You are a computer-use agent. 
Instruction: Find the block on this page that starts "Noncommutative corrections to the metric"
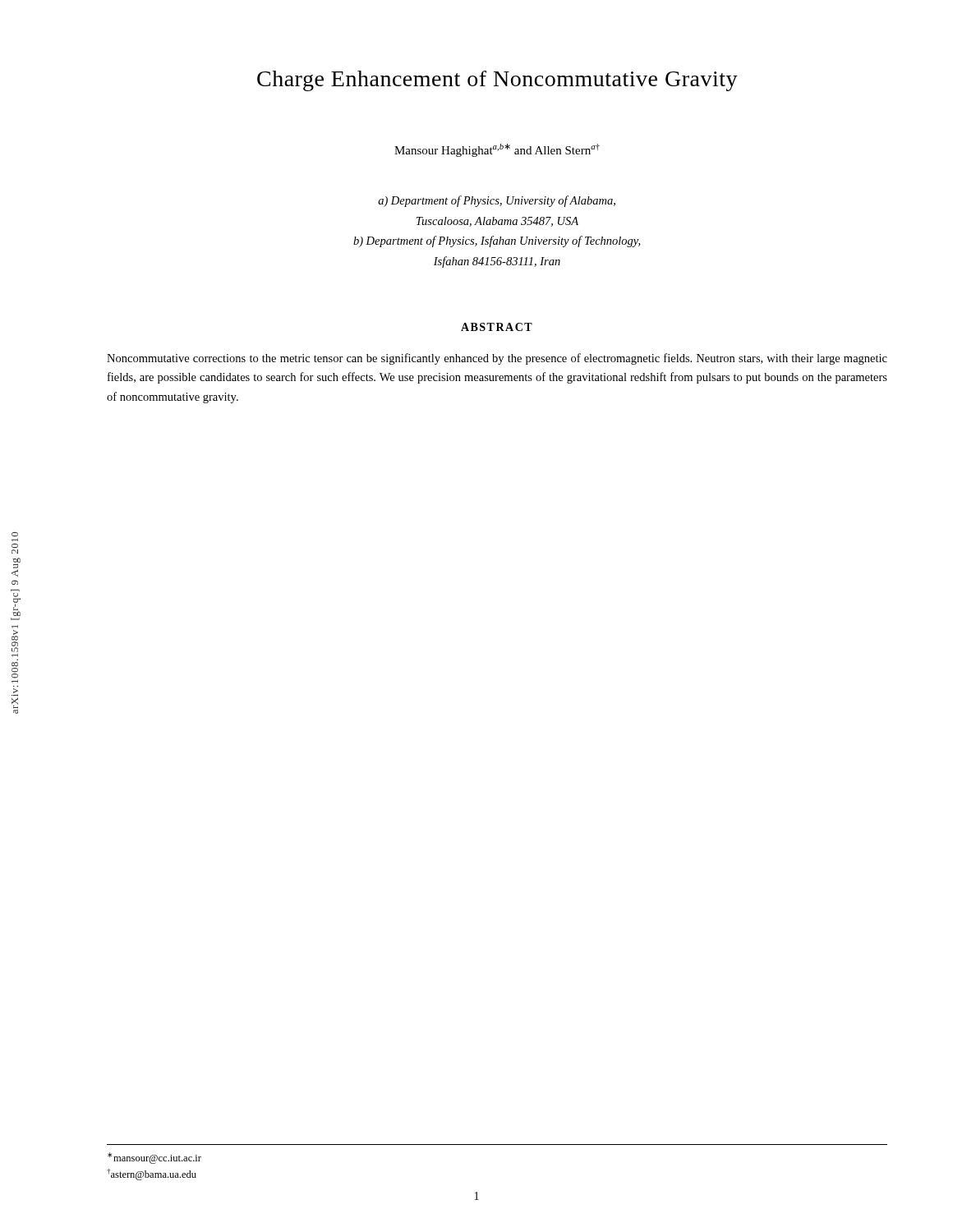tap(497, 377)
